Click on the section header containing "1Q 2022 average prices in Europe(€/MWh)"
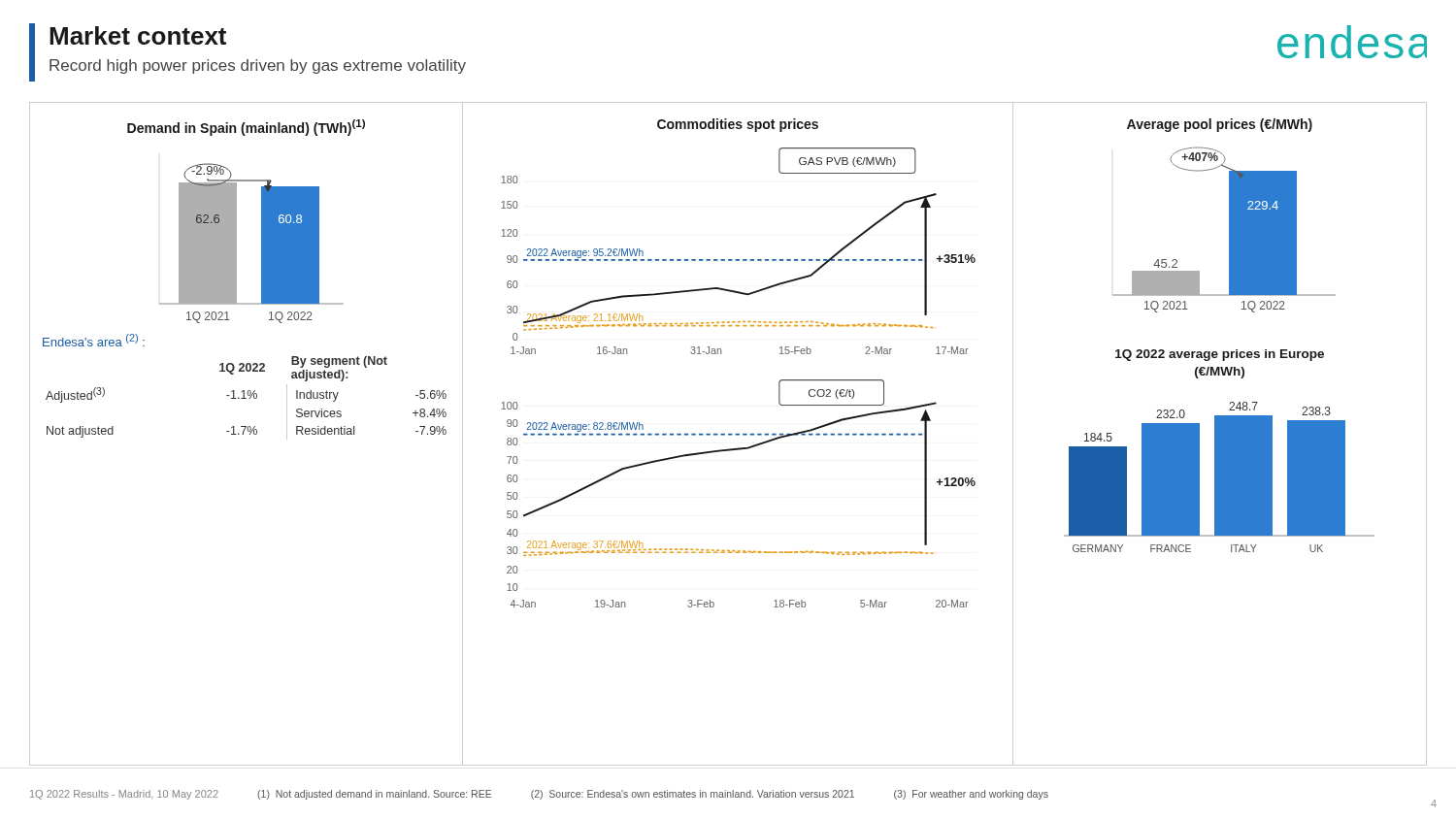 tap(1220, 362)
